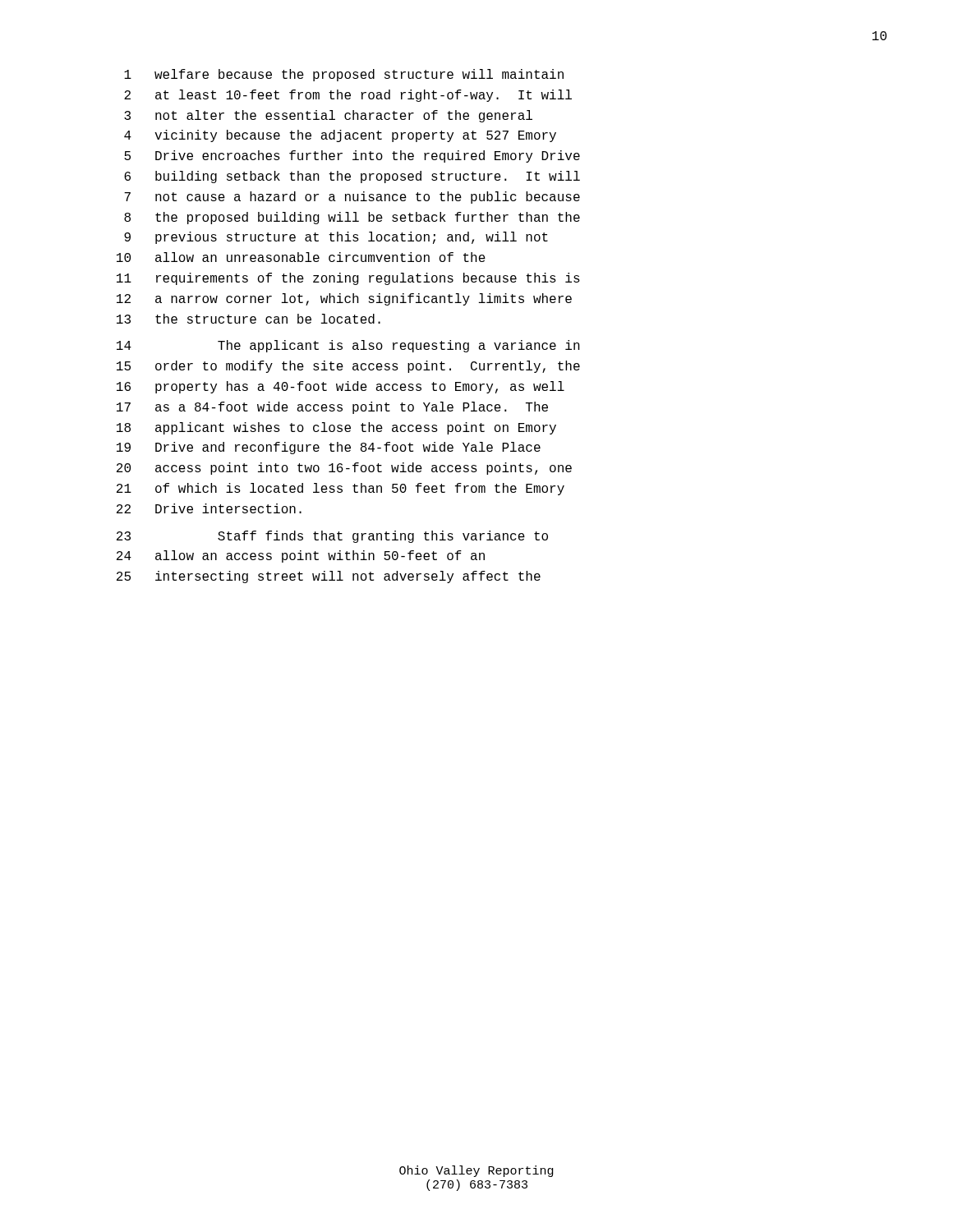Select the text starting "1 welfare because the proposed structure will"
Viewport: 953px width, 1232px height.
[x=344, y=75]
